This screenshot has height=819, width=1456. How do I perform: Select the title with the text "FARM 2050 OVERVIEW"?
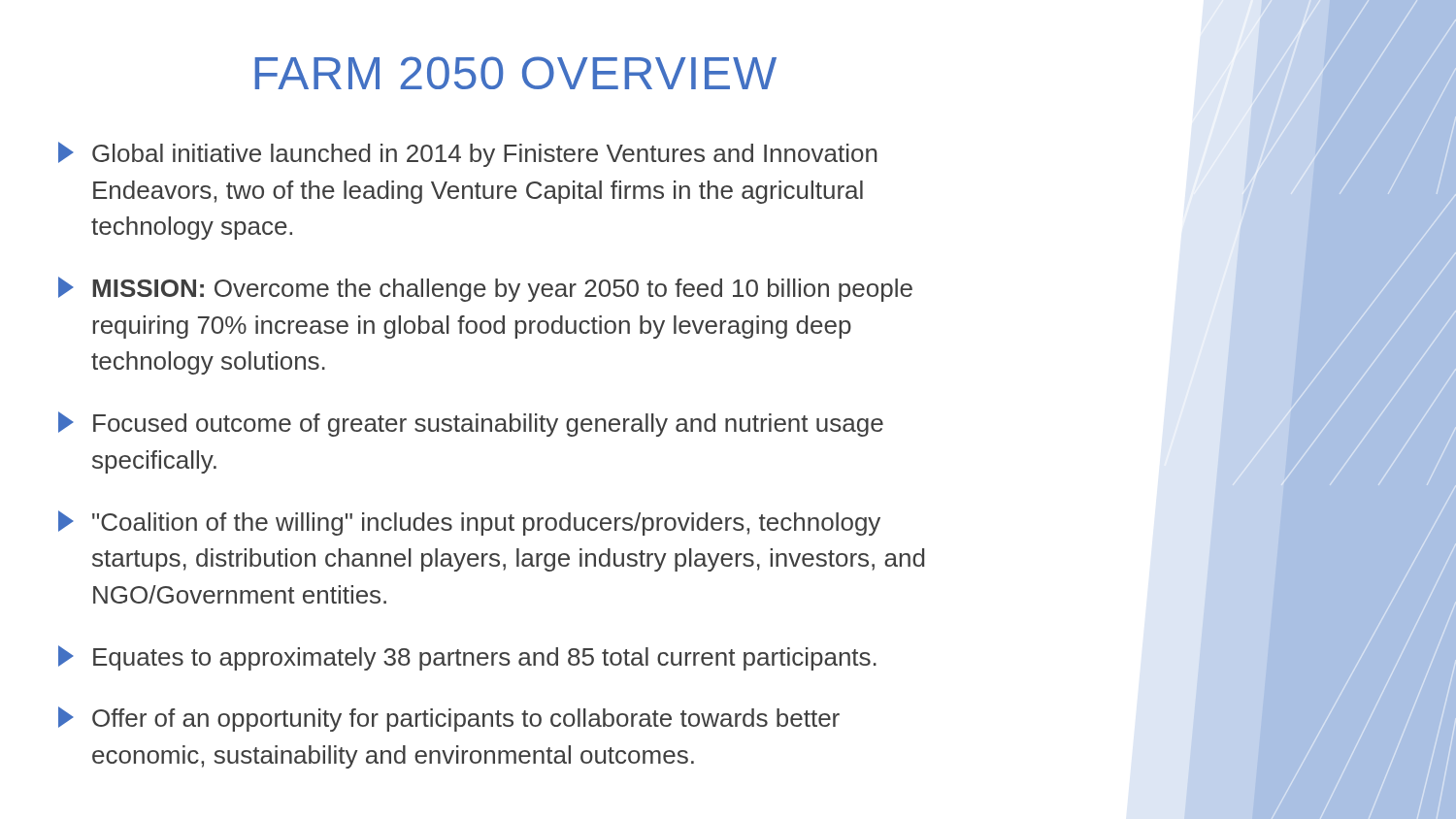click(x=514, y=69)
